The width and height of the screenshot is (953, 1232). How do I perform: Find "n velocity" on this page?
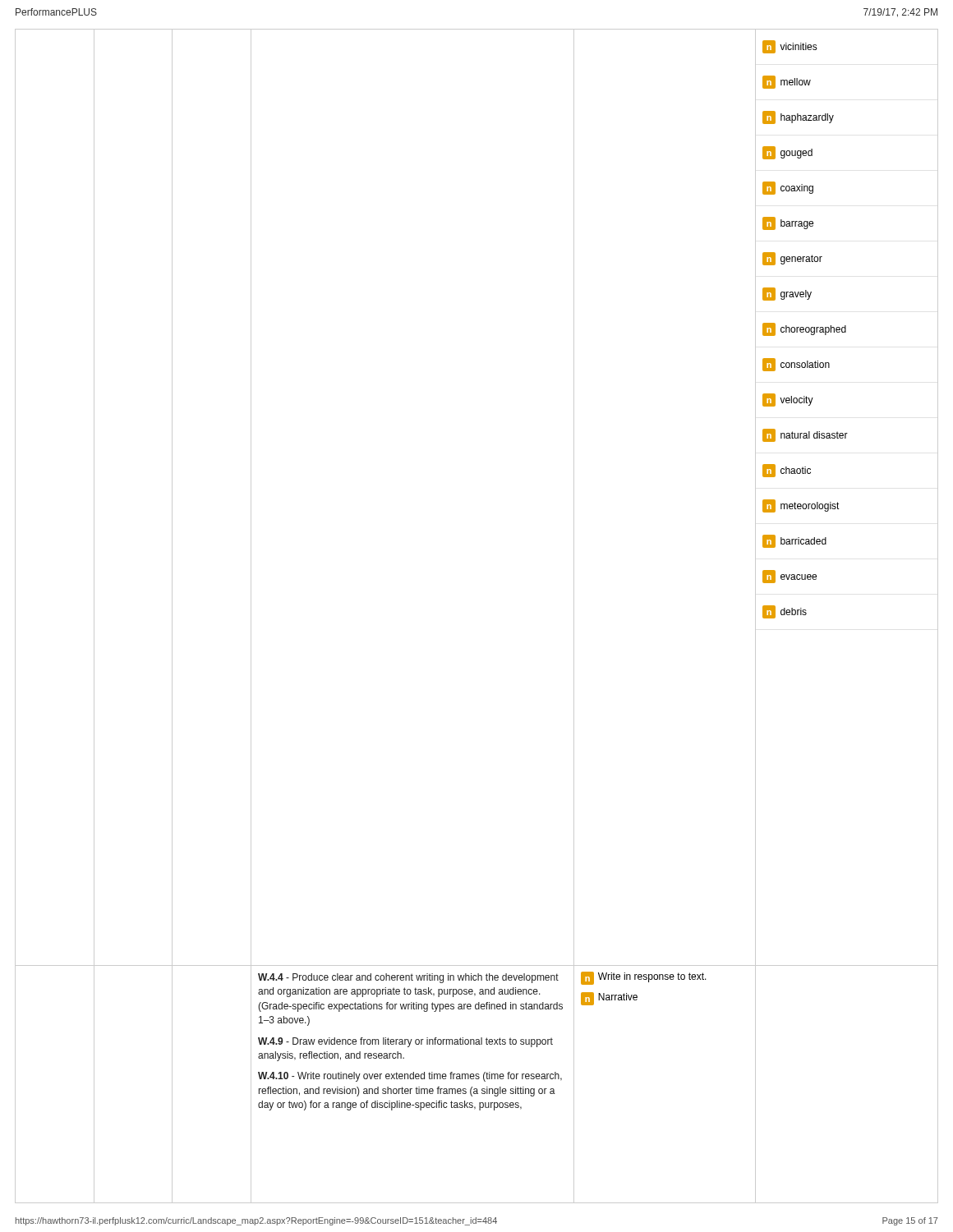click(x=788, y=400)
